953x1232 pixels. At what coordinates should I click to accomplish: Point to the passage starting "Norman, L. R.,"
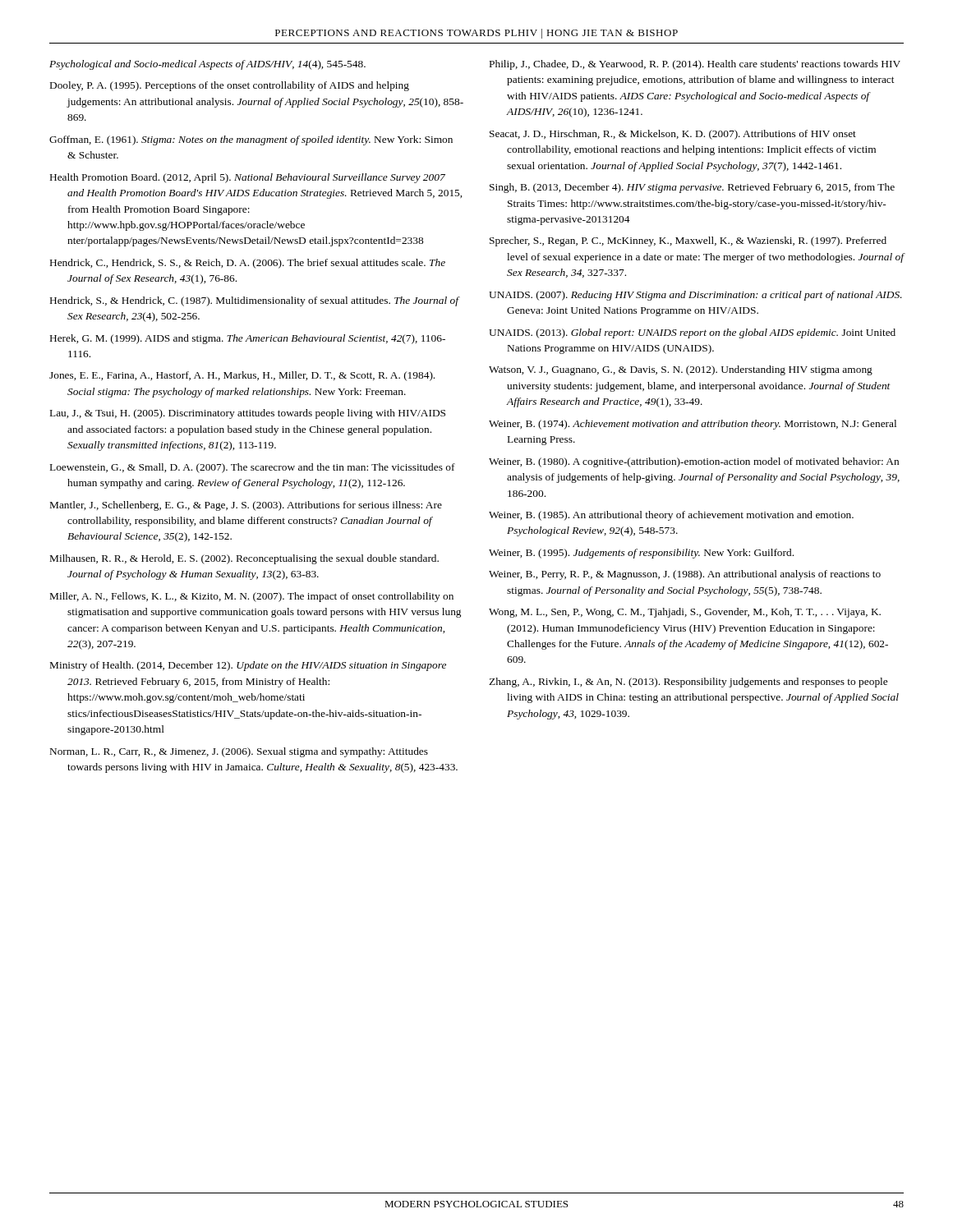[254, 759]
